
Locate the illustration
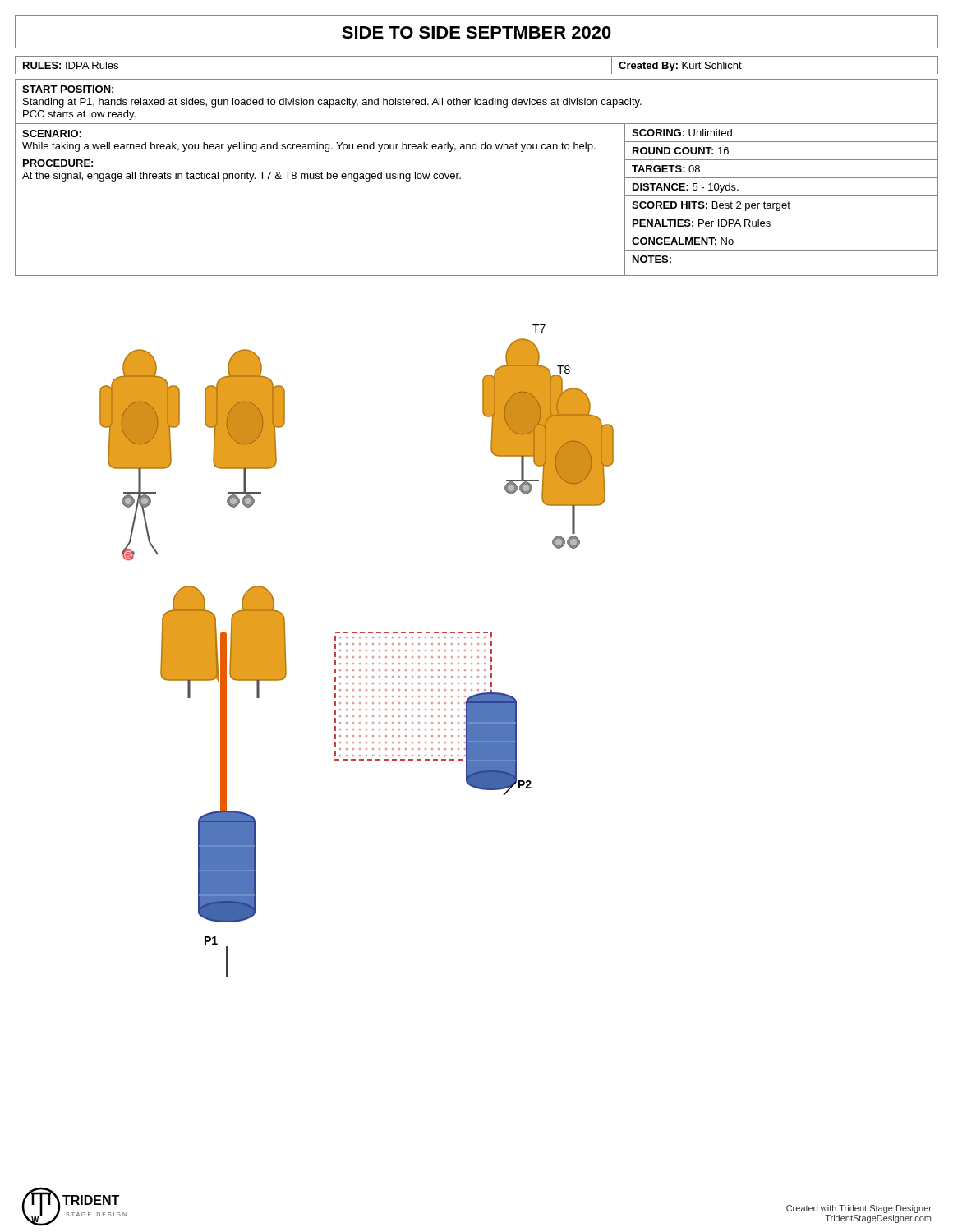476,727
